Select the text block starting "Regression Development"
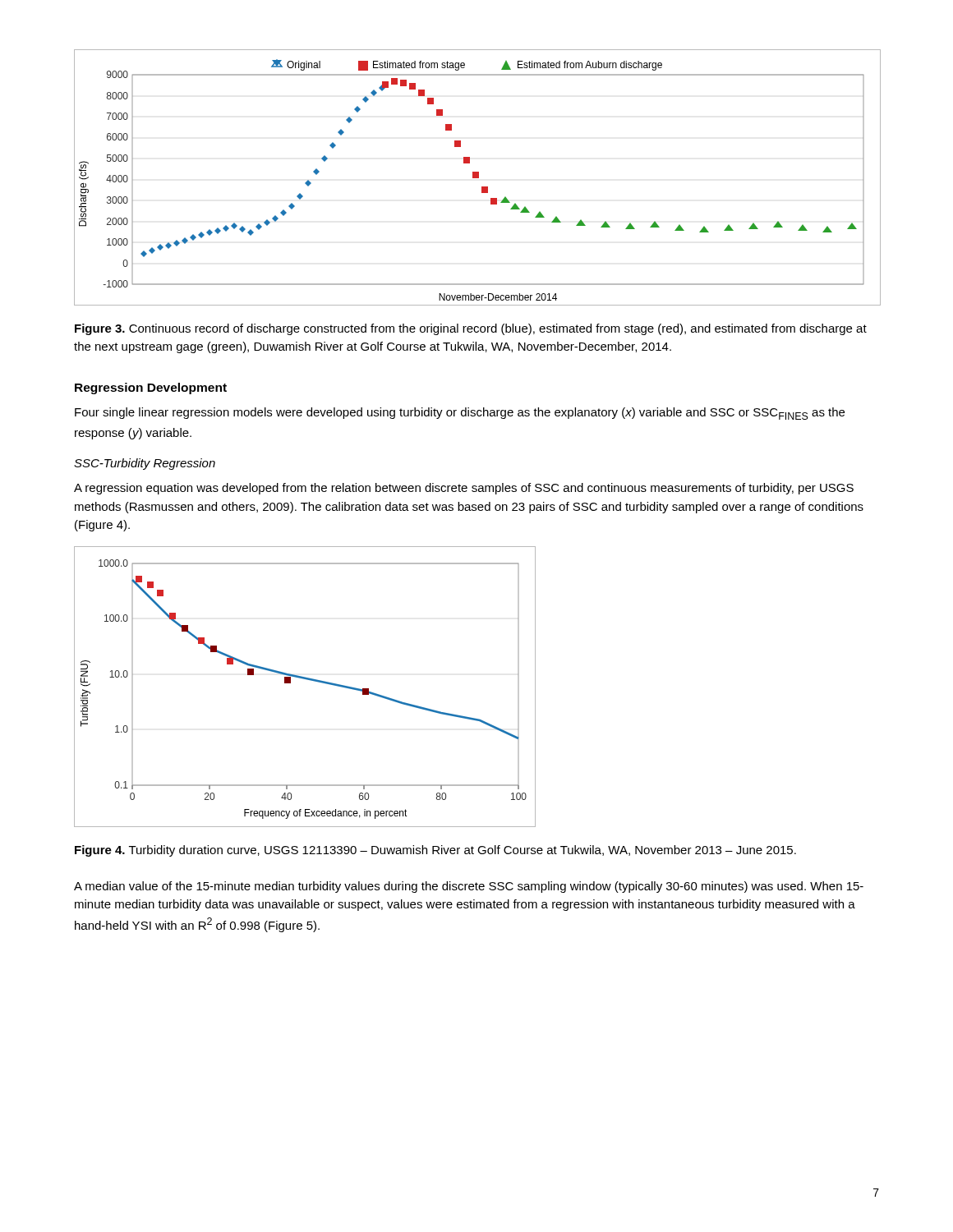The image size is (953, 1232). [x=150, y=387]
